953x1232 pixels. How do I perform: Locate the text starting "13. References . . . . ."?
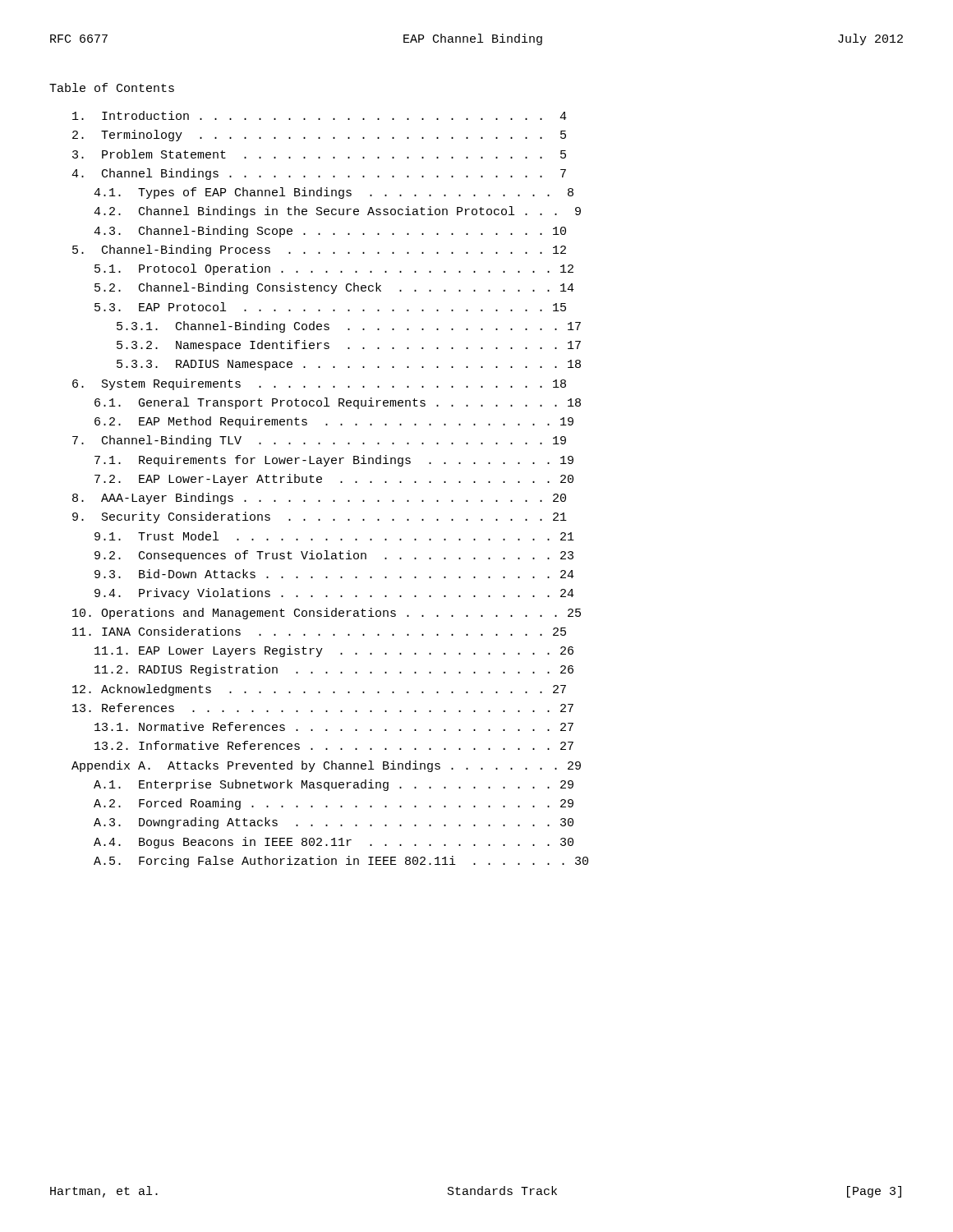[x=312, y=709]
